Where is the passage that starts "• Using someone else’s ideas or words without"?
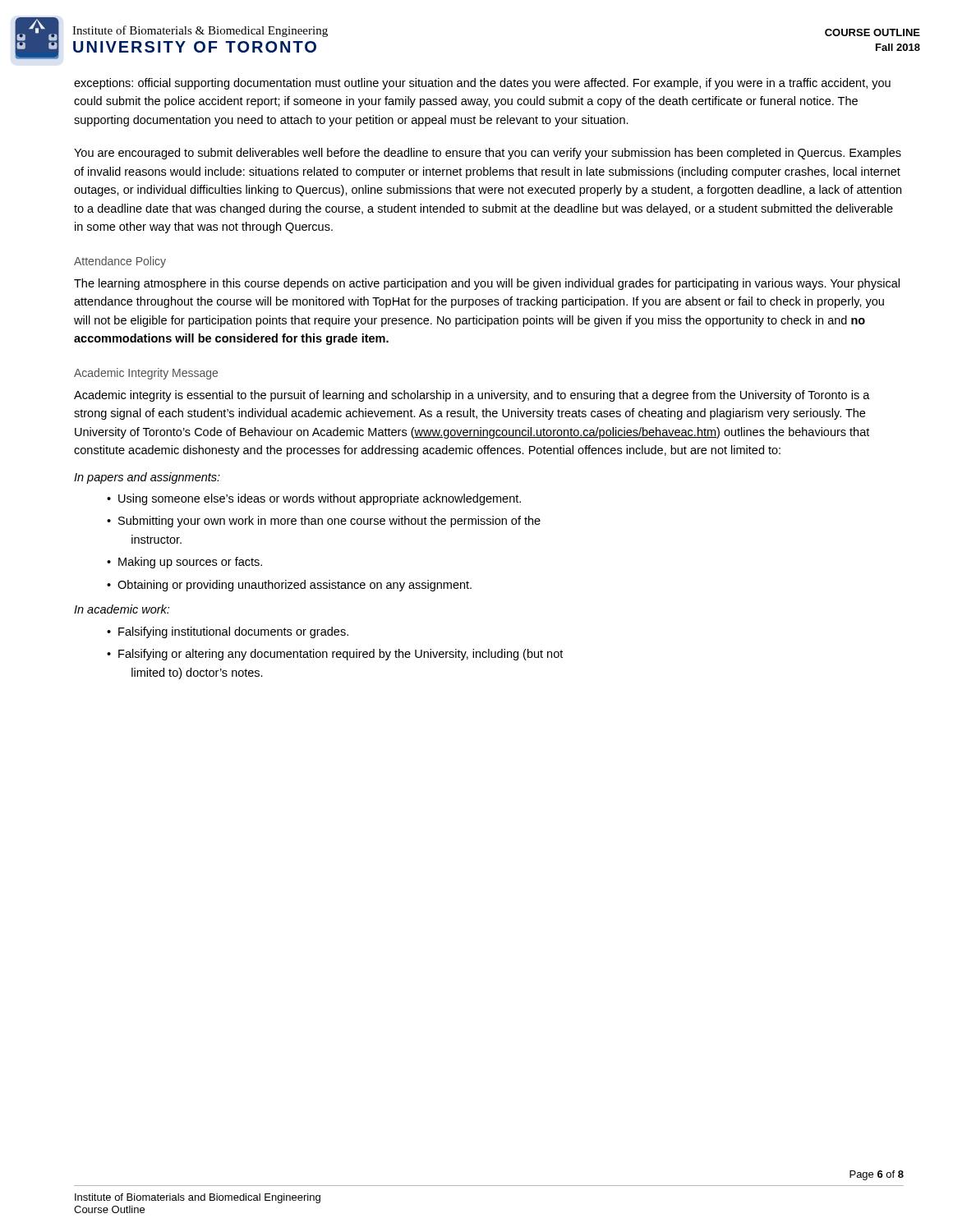This screenshot has height=1232, width=953. 314,499
